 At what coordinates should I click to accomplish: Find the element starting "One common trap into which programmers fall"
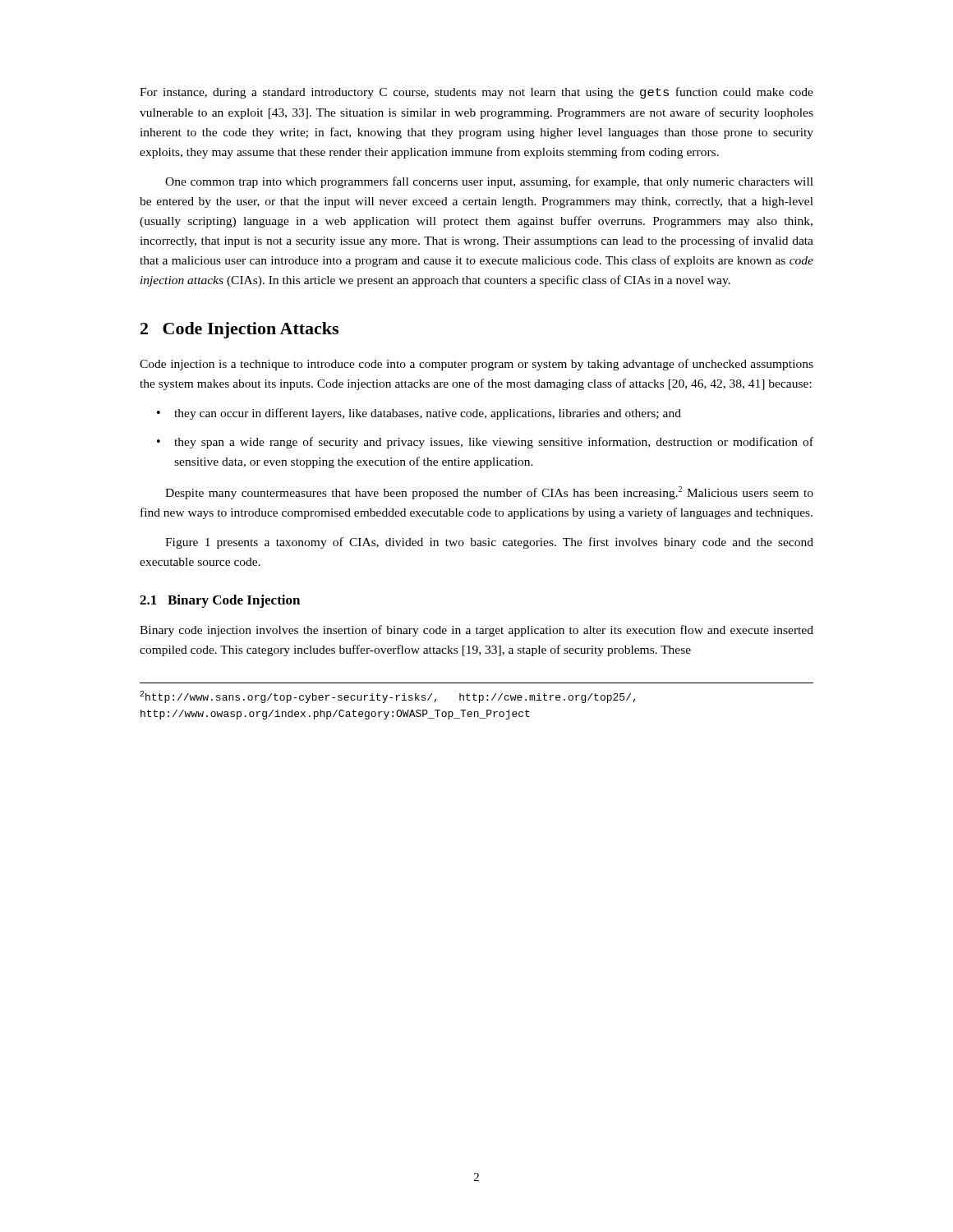(x=476, y=231)
